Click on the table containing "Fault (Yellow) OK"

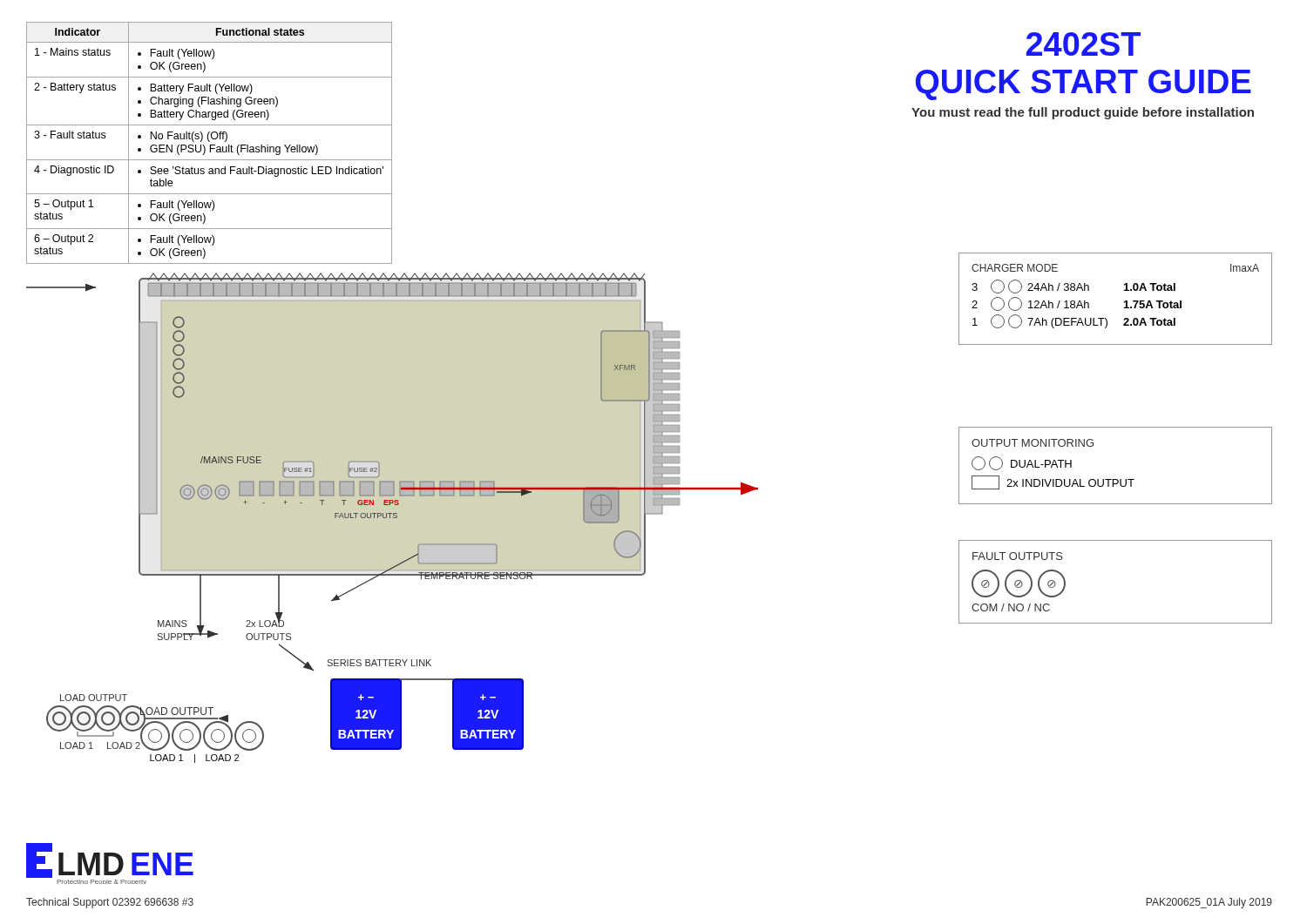209,143
